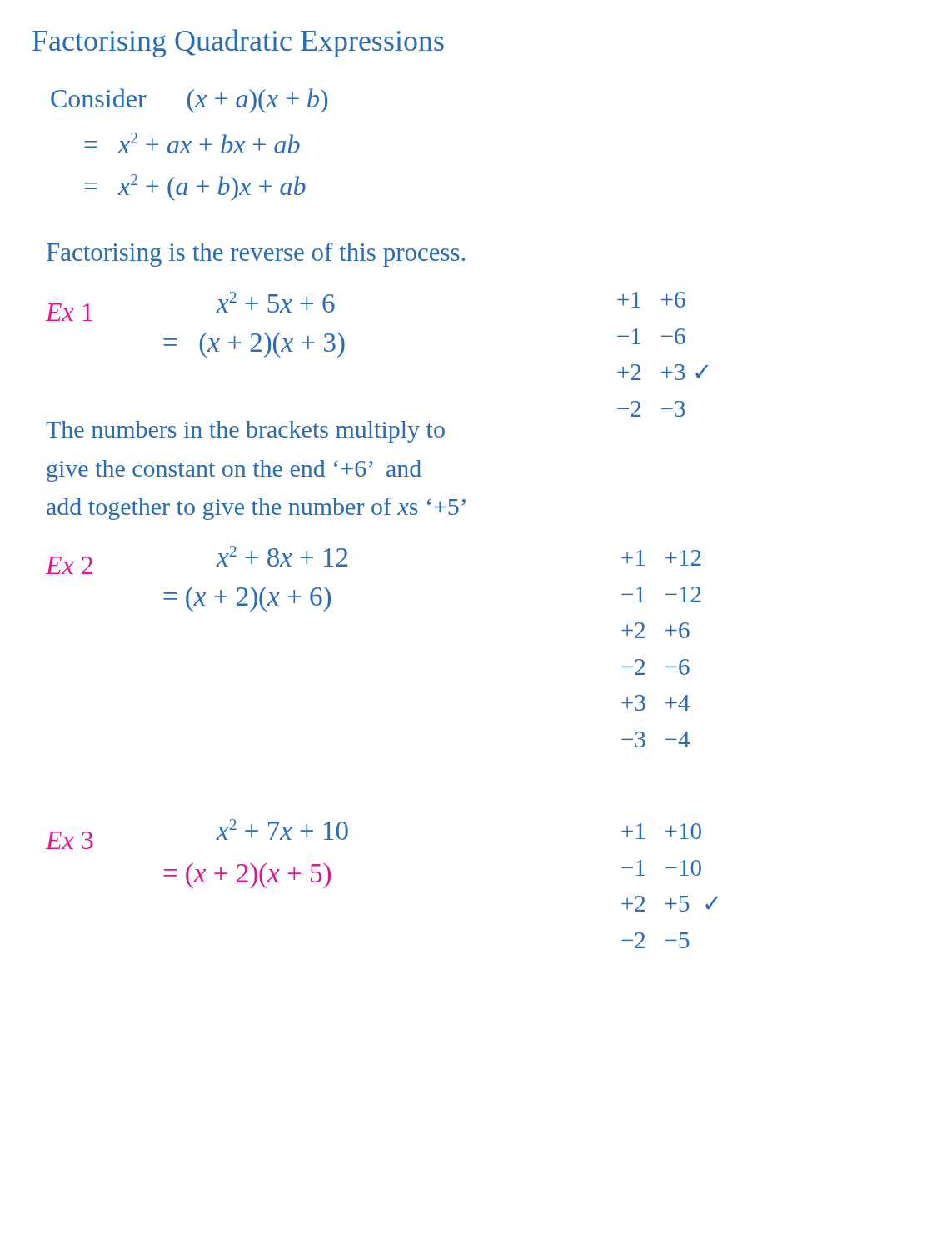Find the passage starting "+1 +12 −1 −12 +2 +6 −2"

[684, 558]
